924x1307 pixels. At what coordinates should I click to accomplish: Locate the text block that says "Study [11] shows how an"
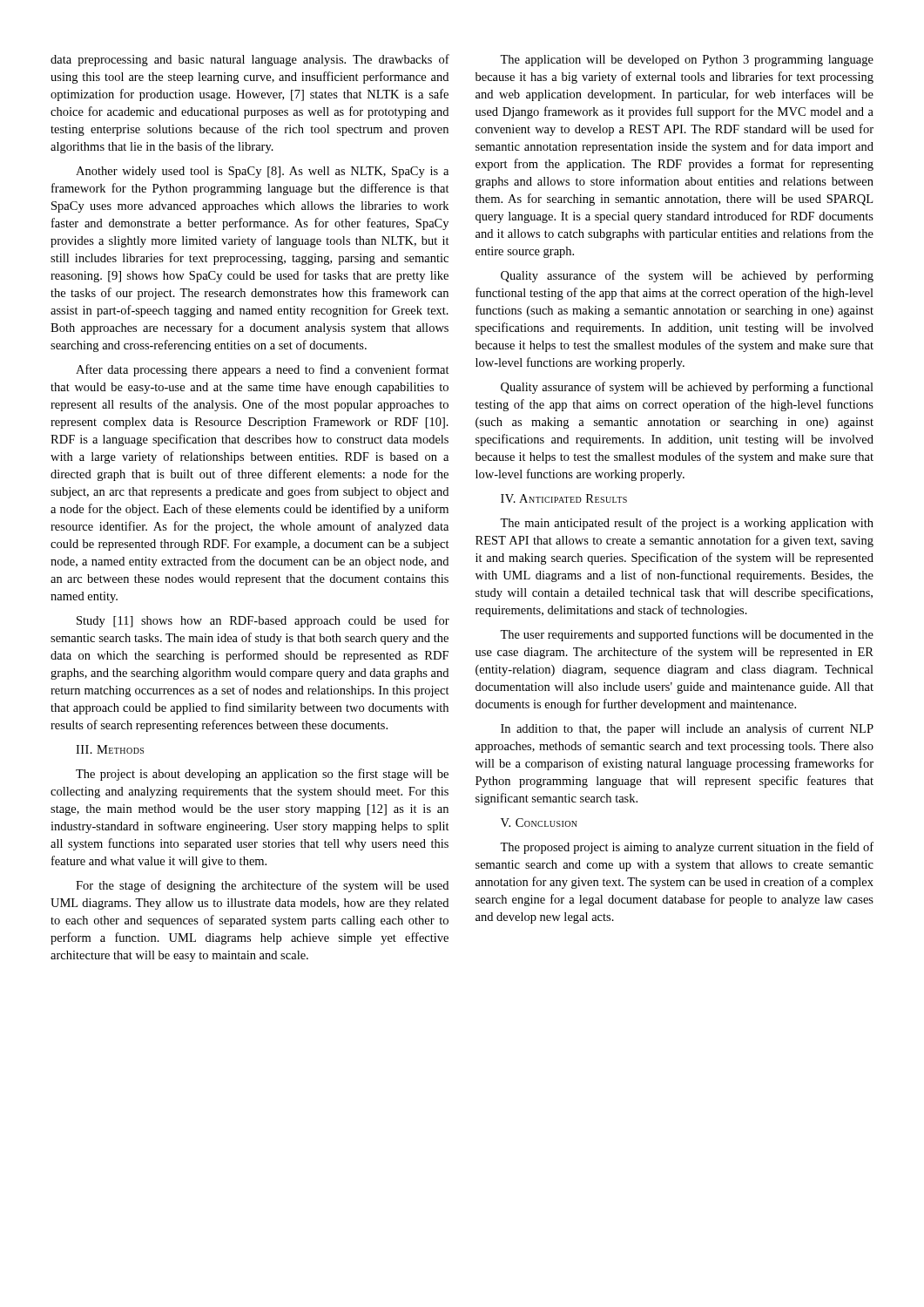pos(250,673)
